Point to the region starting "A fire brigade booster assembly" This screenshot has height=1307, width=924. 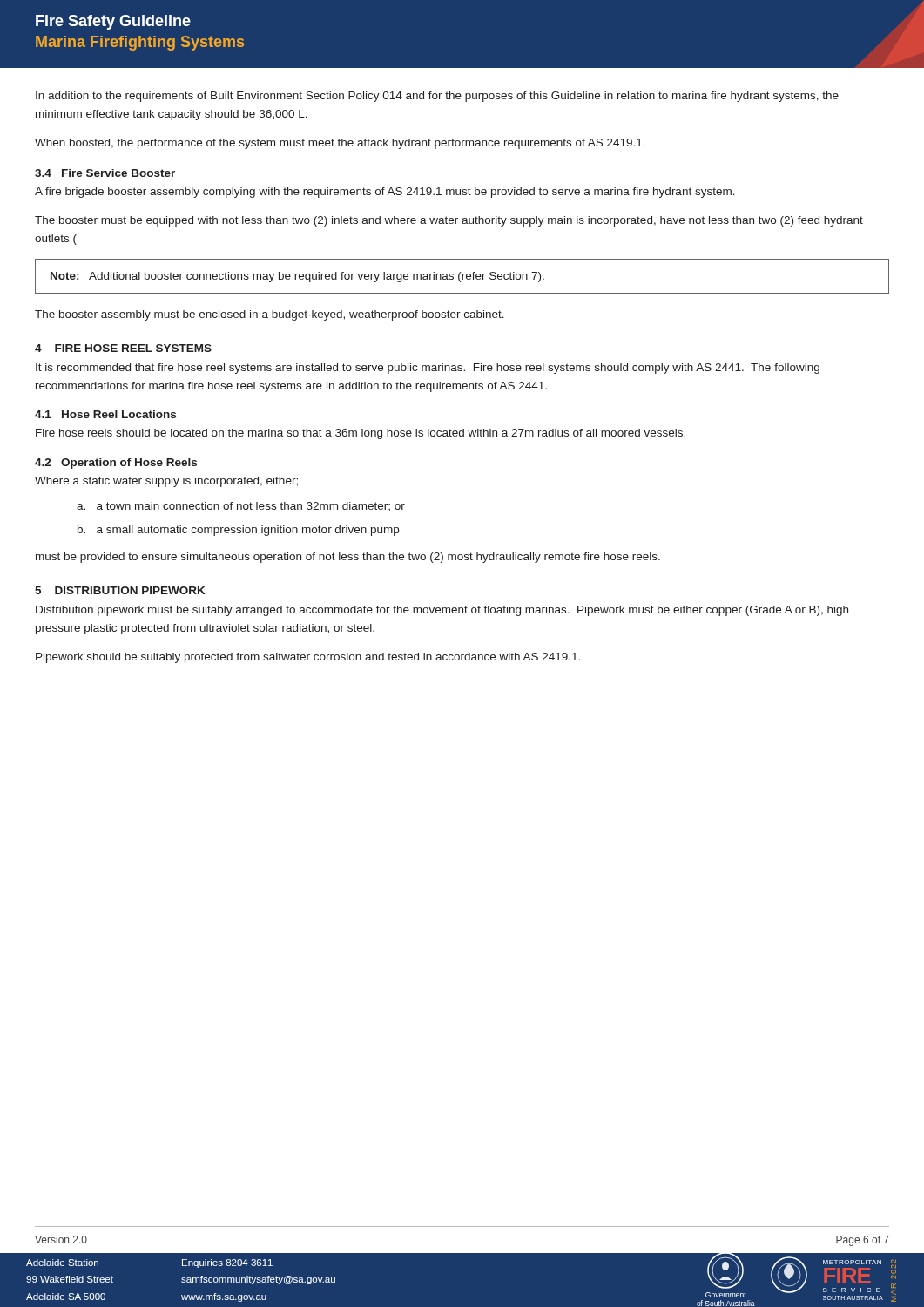385,191
